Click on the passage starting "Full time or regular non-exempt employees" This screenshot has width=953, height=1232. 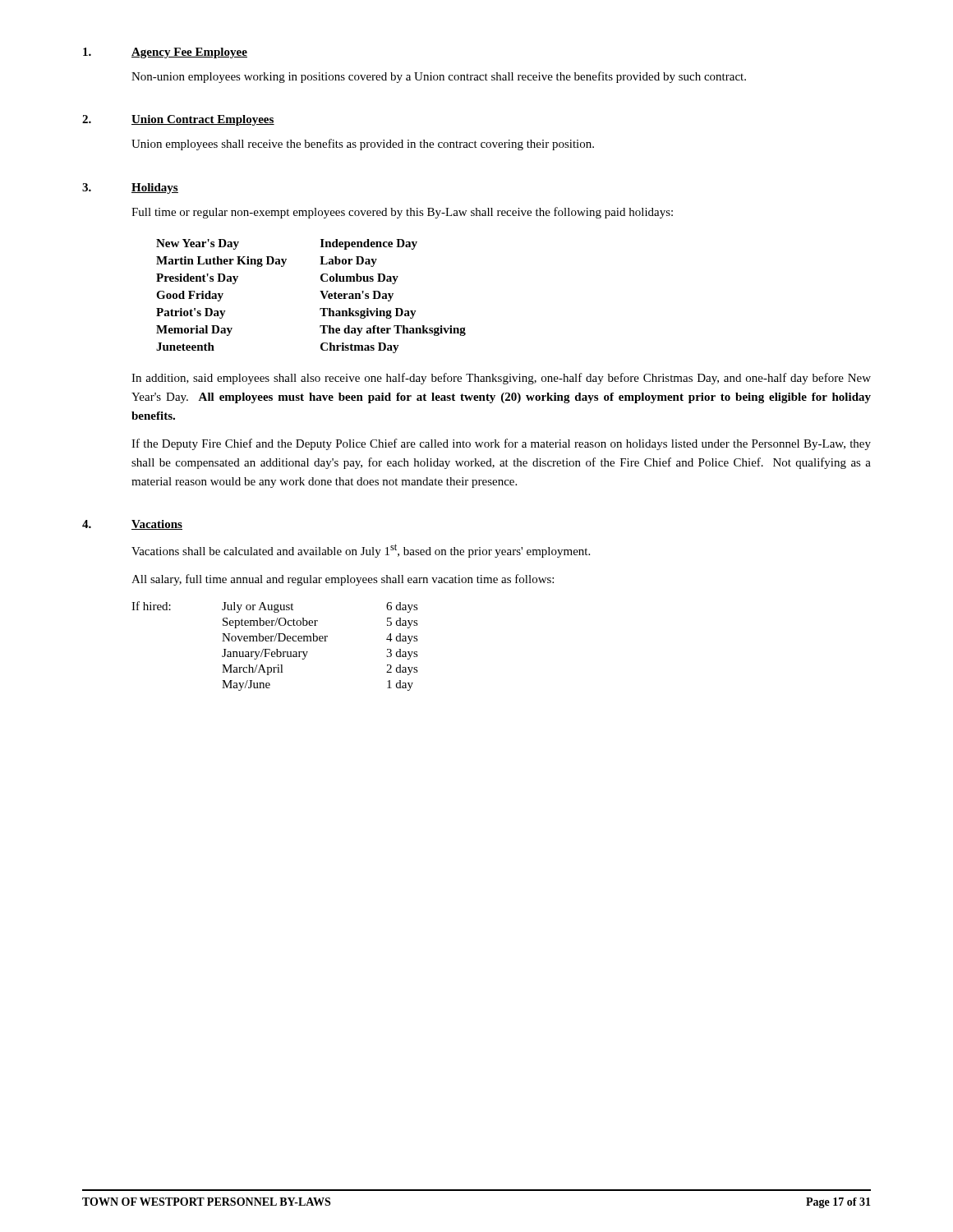tap(403, 211)
